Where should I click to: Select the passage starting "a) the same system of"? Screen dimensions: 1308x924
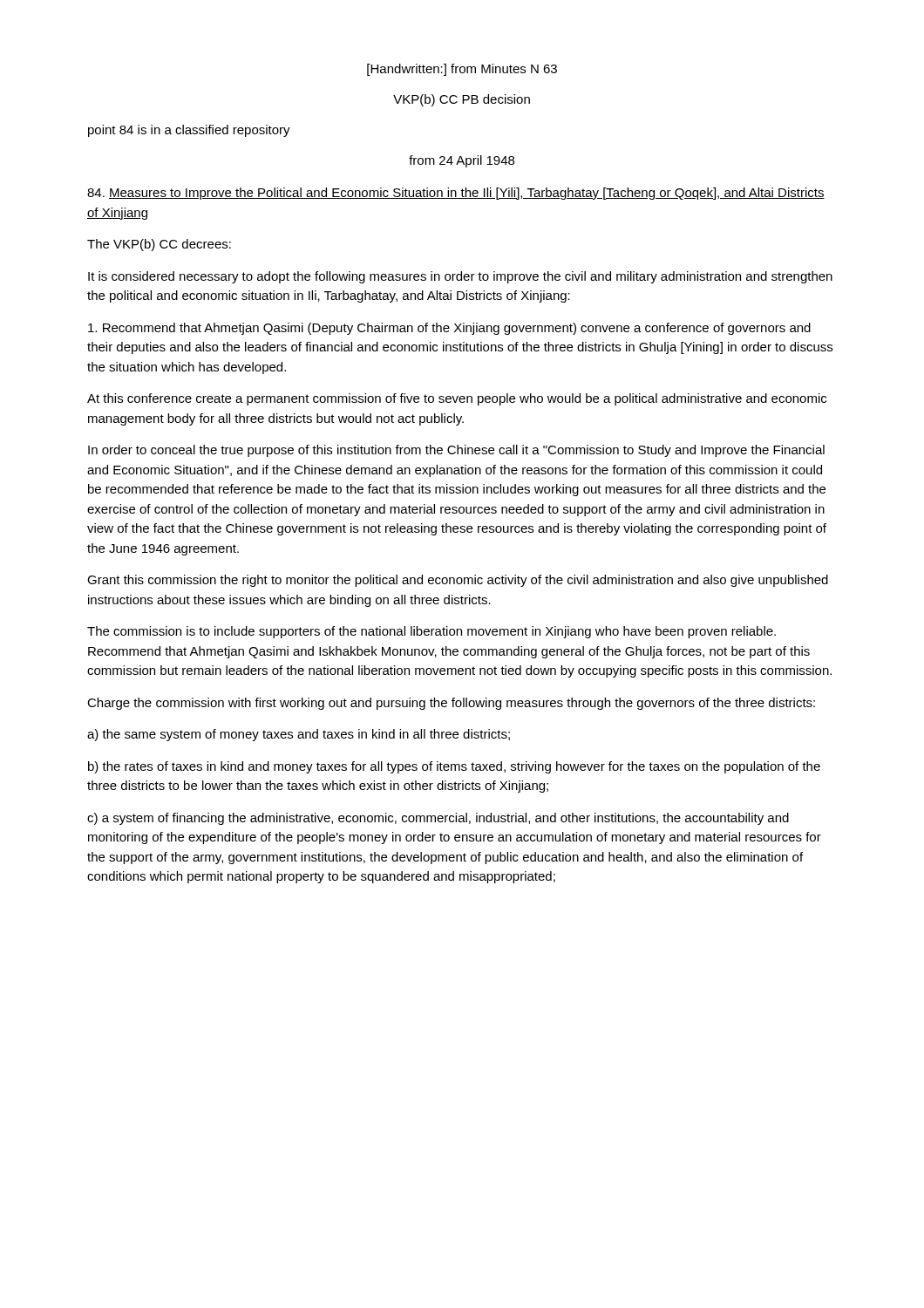[x=299, y=734]
